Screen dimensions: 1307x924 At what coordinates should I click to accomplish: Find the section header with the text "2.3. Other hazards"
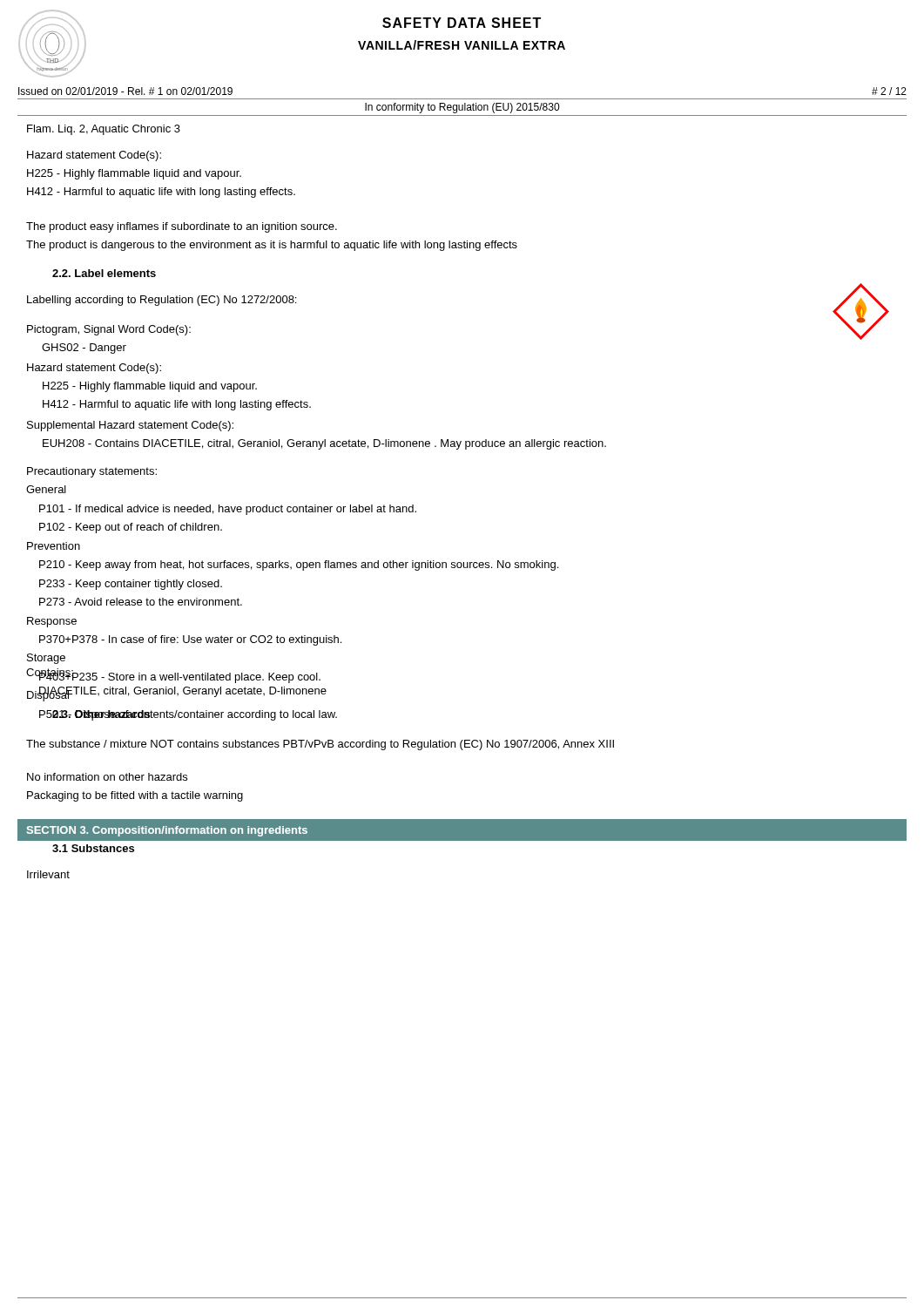pyautogui.click(x=101, y=714)
